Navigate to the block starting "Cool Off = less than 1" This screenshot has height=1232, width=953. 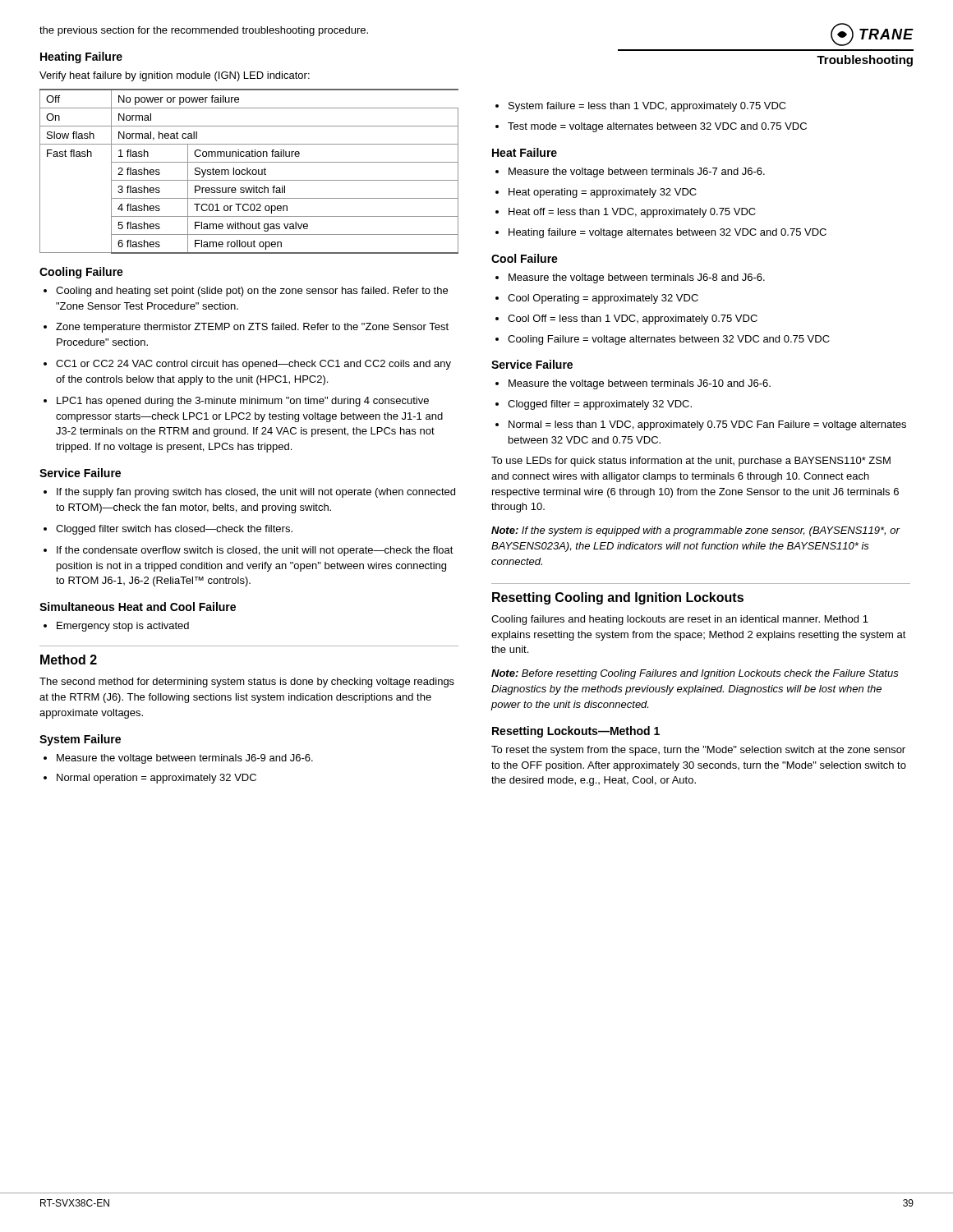click(x=633, y=318)
